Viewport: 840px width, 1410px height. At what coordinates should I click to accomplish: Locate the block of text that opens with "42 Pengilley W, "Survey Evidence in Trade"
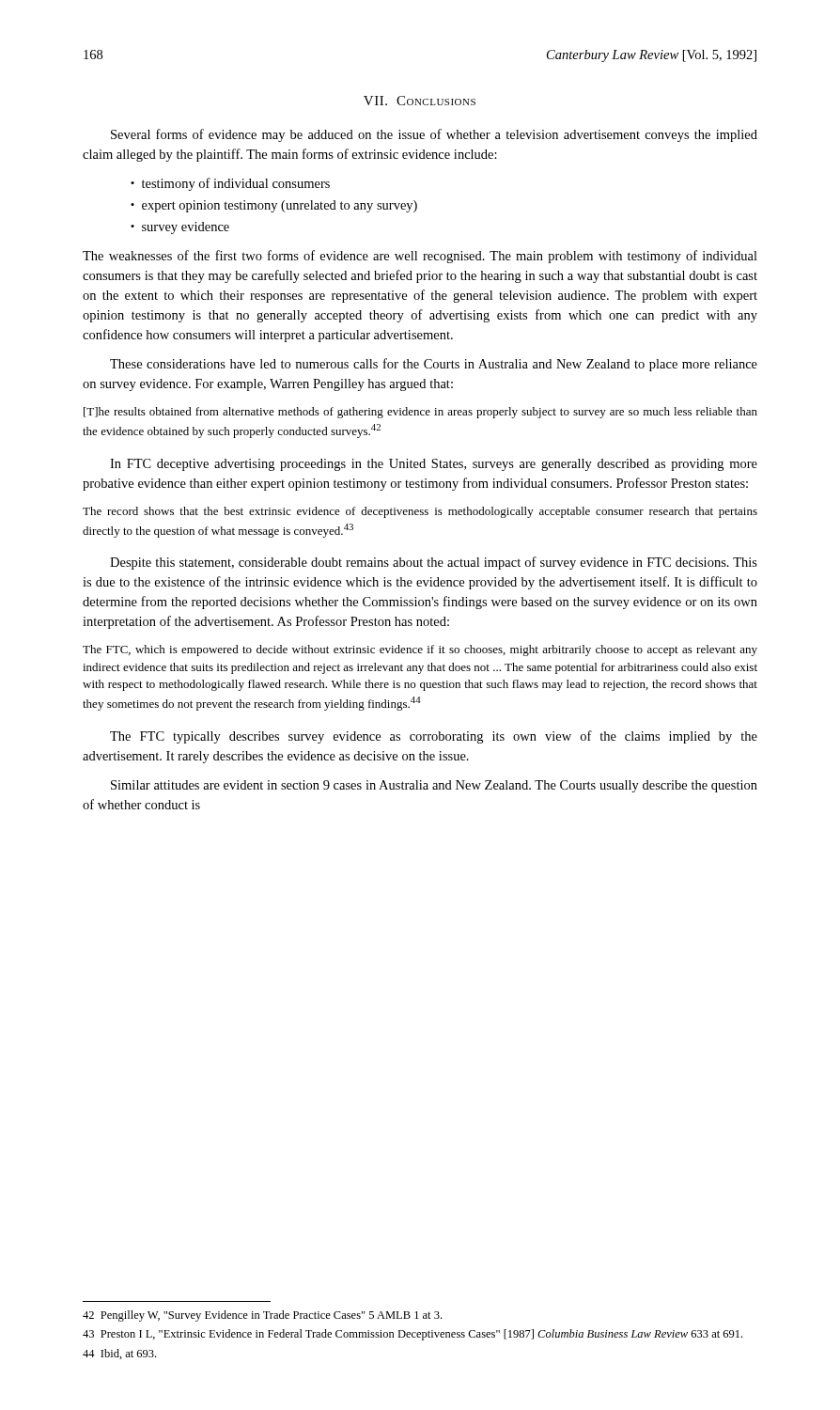(x=263, y=1315)
